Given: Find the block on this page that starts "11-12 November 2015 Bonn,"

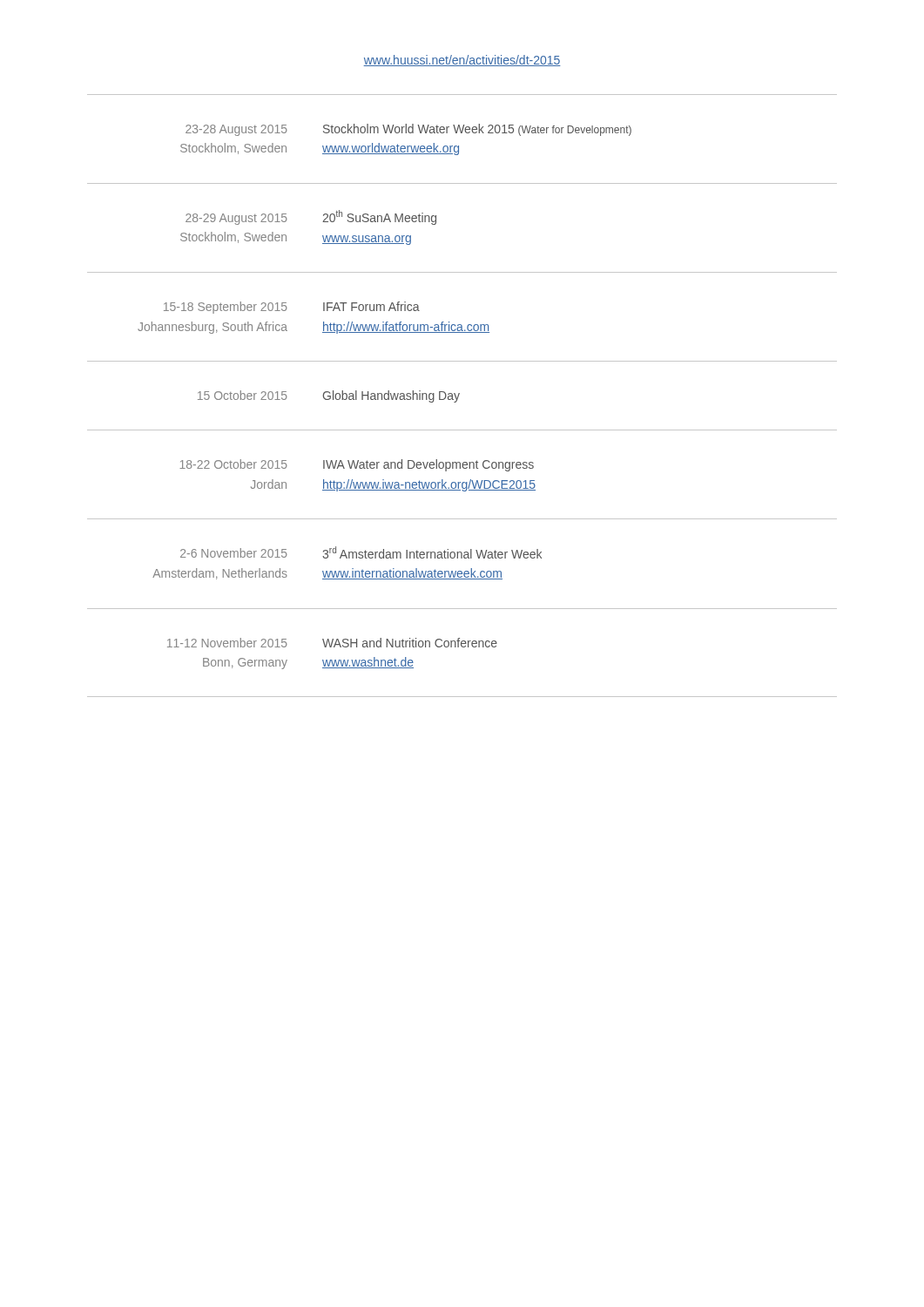Looking at the screenshot, I should (x=462, y=653).
